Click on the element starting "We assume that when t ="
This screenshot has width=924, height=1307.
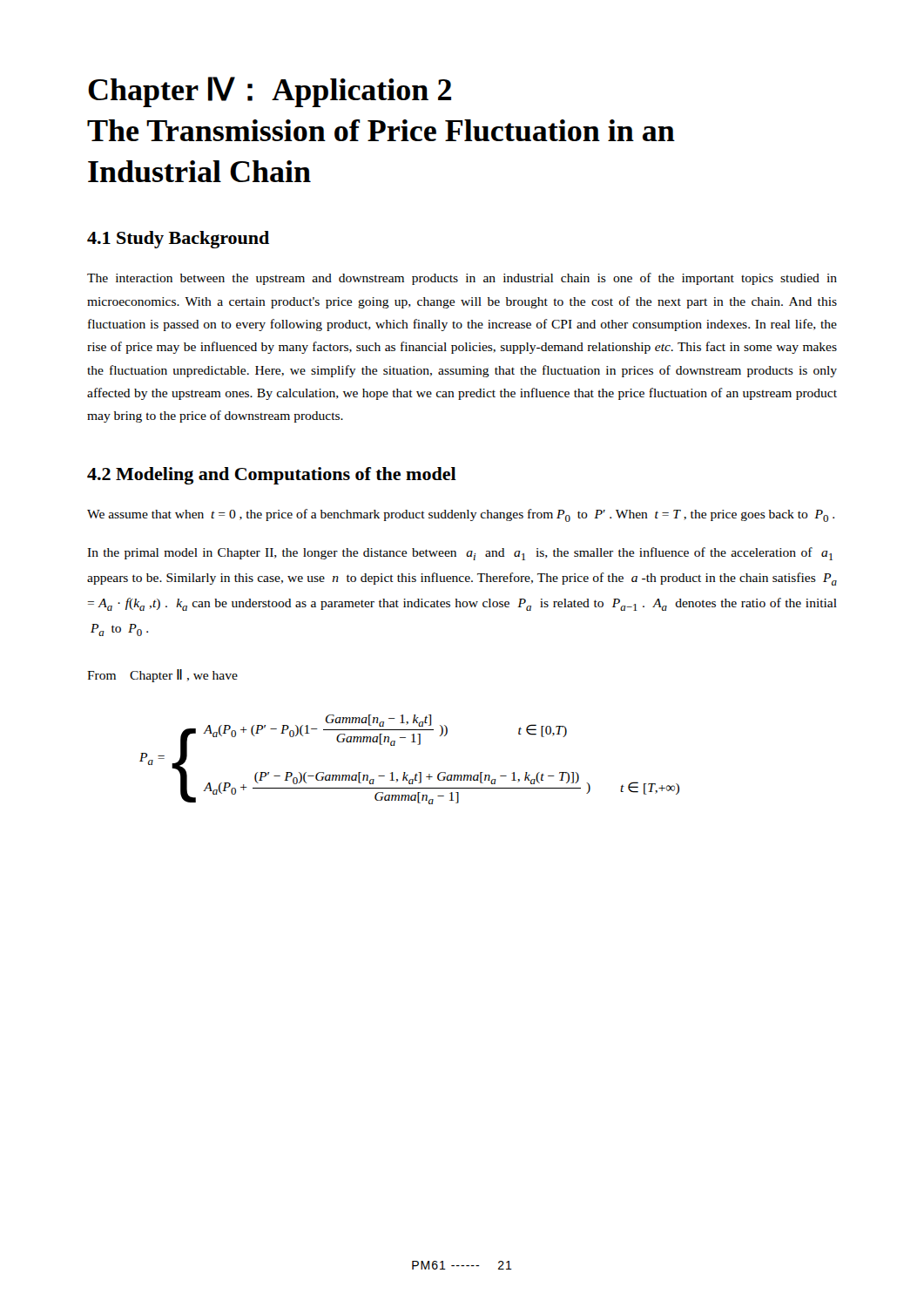(462, 573)
